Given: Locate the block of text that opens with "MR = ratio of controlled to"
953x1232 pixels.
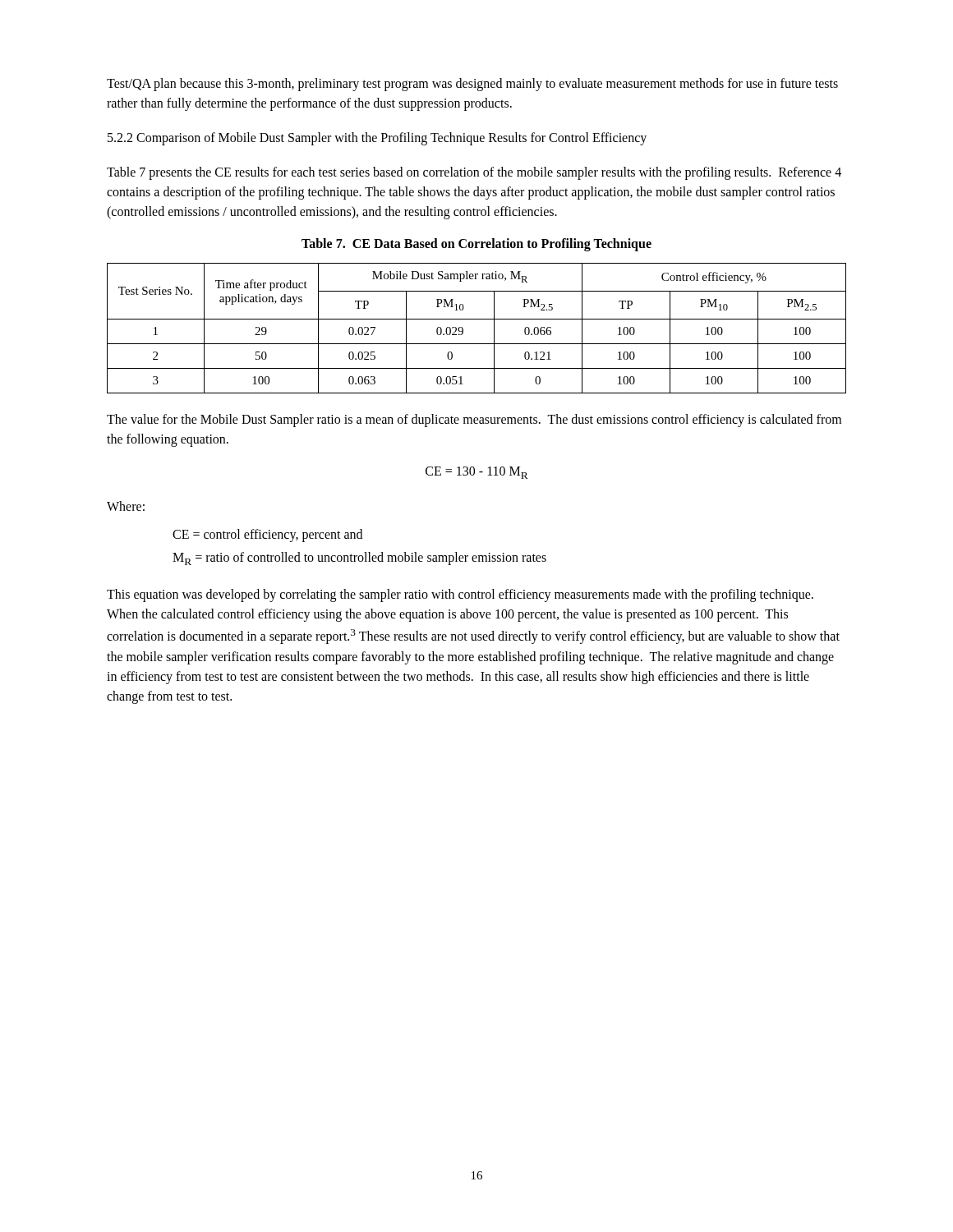Looking at the screenshot, I should coord(359,559).
